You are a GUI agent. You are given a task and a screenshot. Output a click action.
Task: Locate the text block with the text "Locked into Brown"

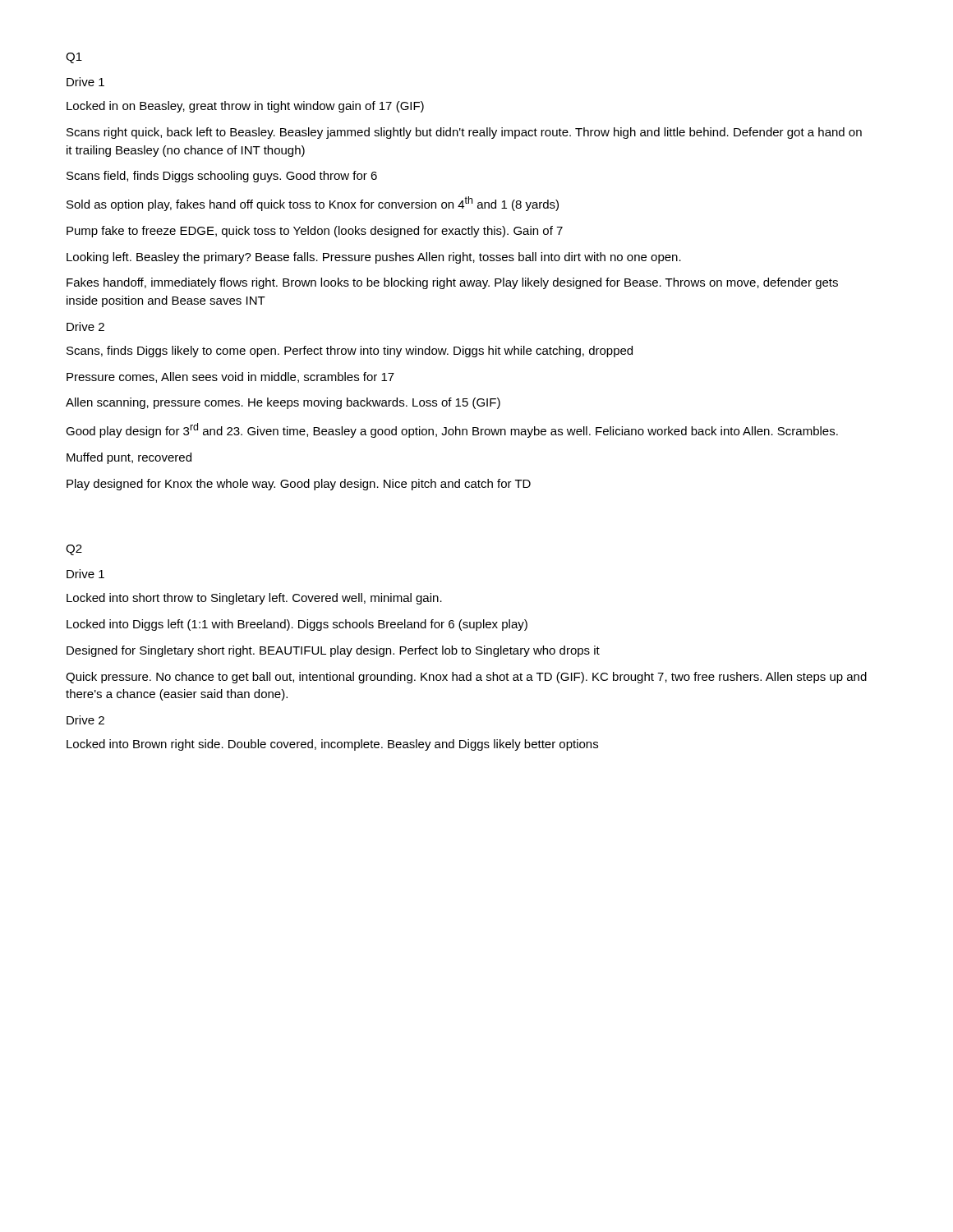332,744
